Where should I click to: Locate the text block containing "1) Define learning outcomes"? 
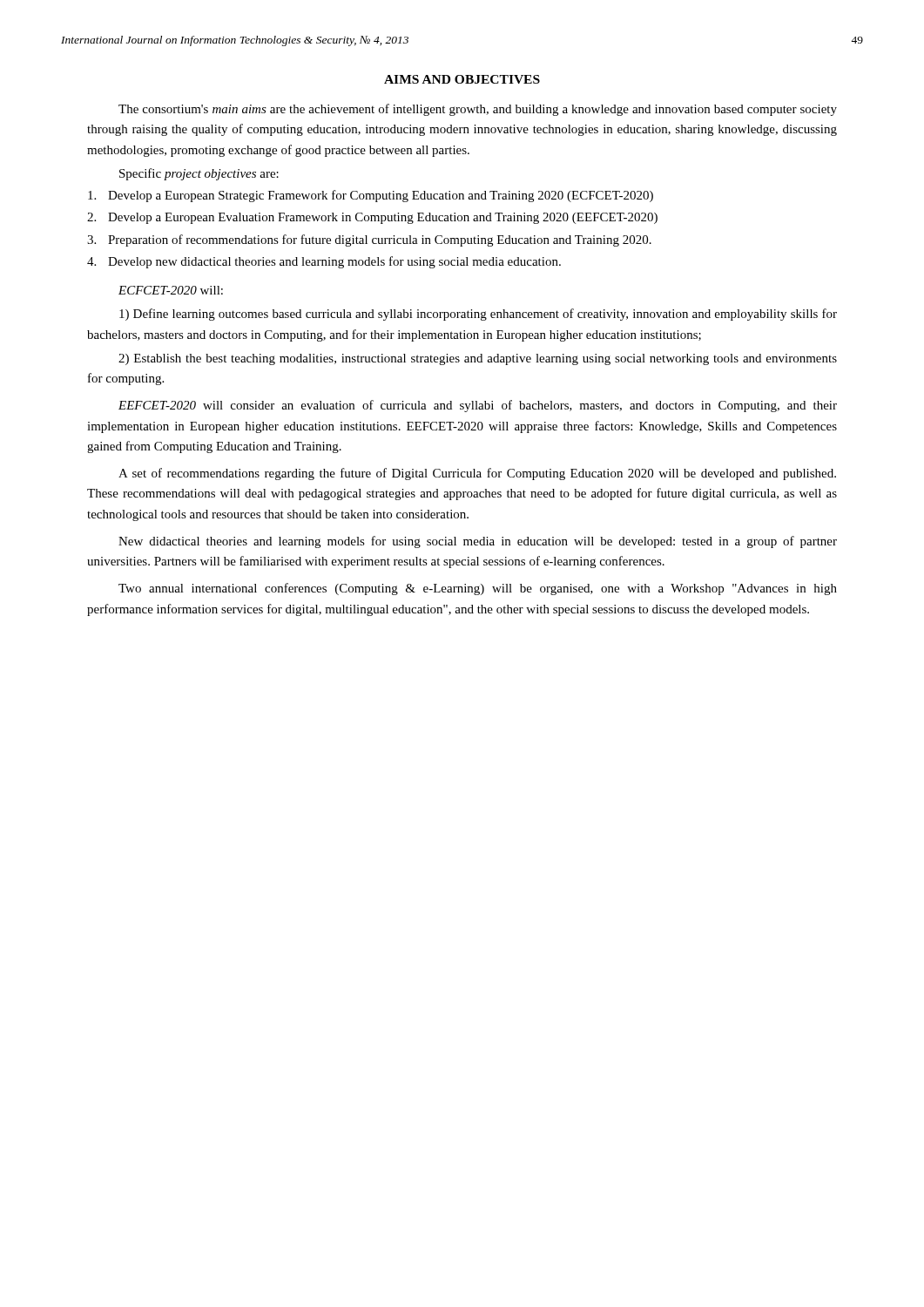tap(462, 324)
